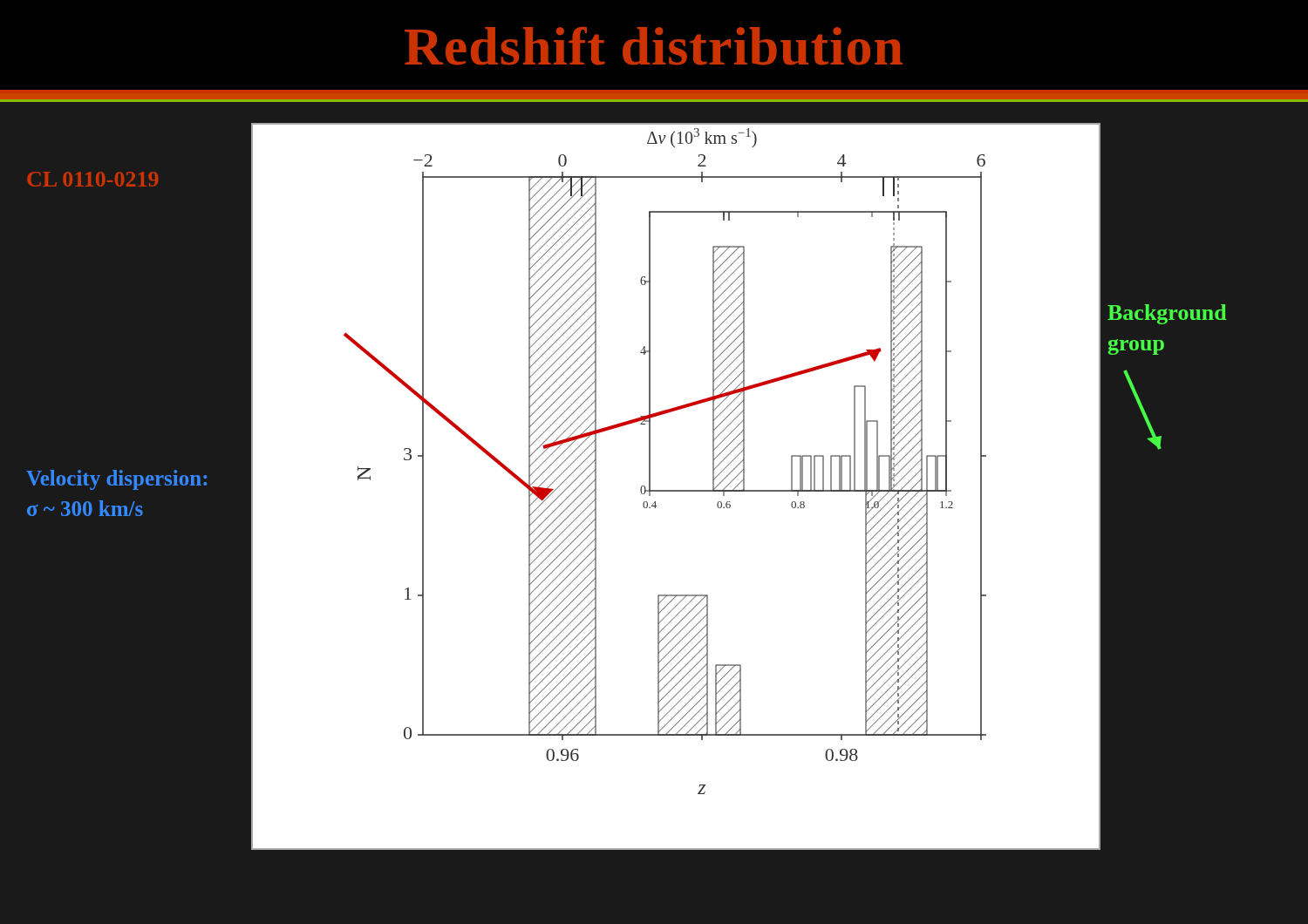This screenshot has height=924, width=1308.
Task: Click on the block starting "Velocity dispersion:σ ~ 300"
Action: tap(118, 493)
